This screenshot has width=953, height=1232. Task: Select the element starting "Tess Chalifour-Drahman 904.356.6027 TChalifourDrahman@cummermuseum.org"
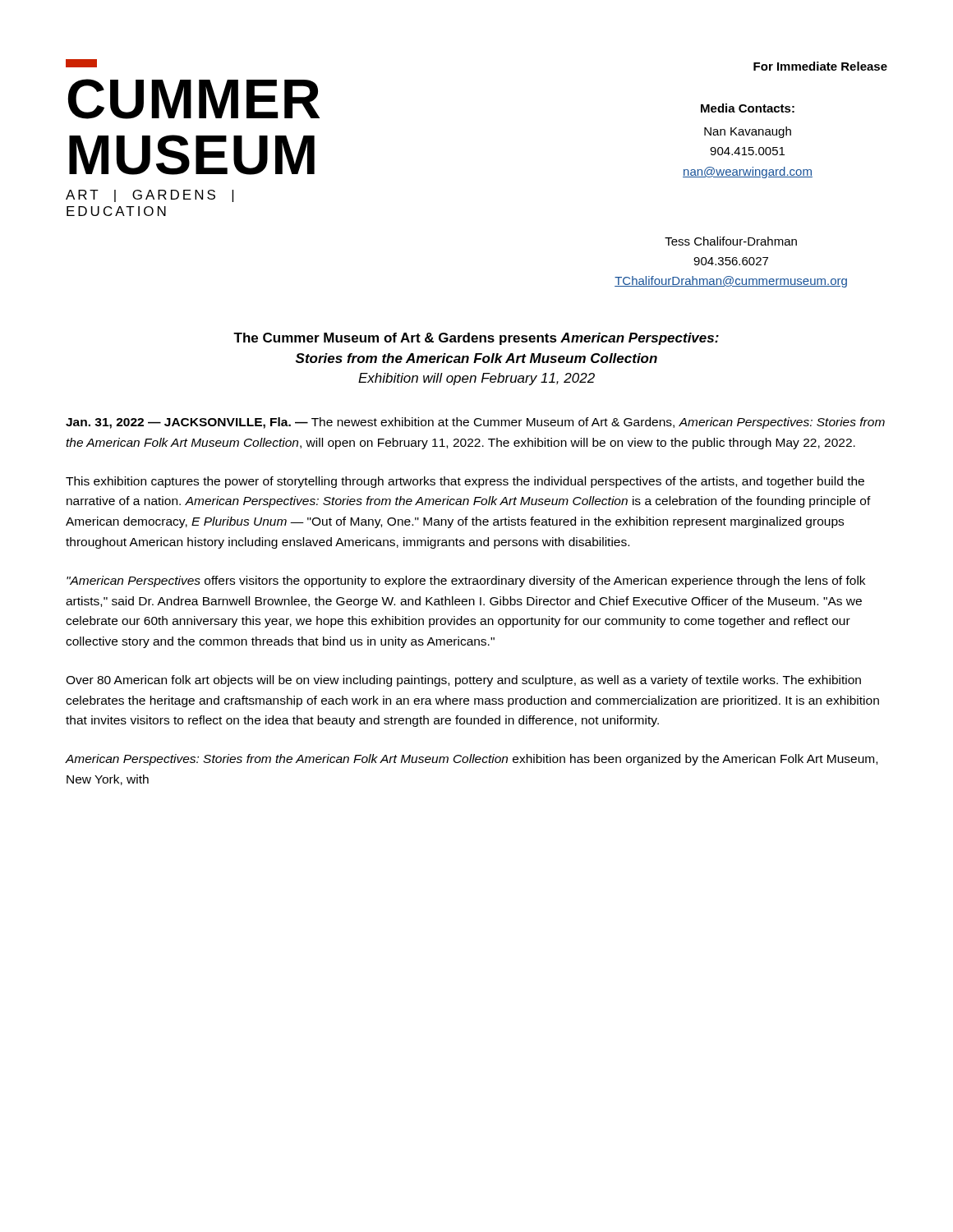tap(731, 261)
